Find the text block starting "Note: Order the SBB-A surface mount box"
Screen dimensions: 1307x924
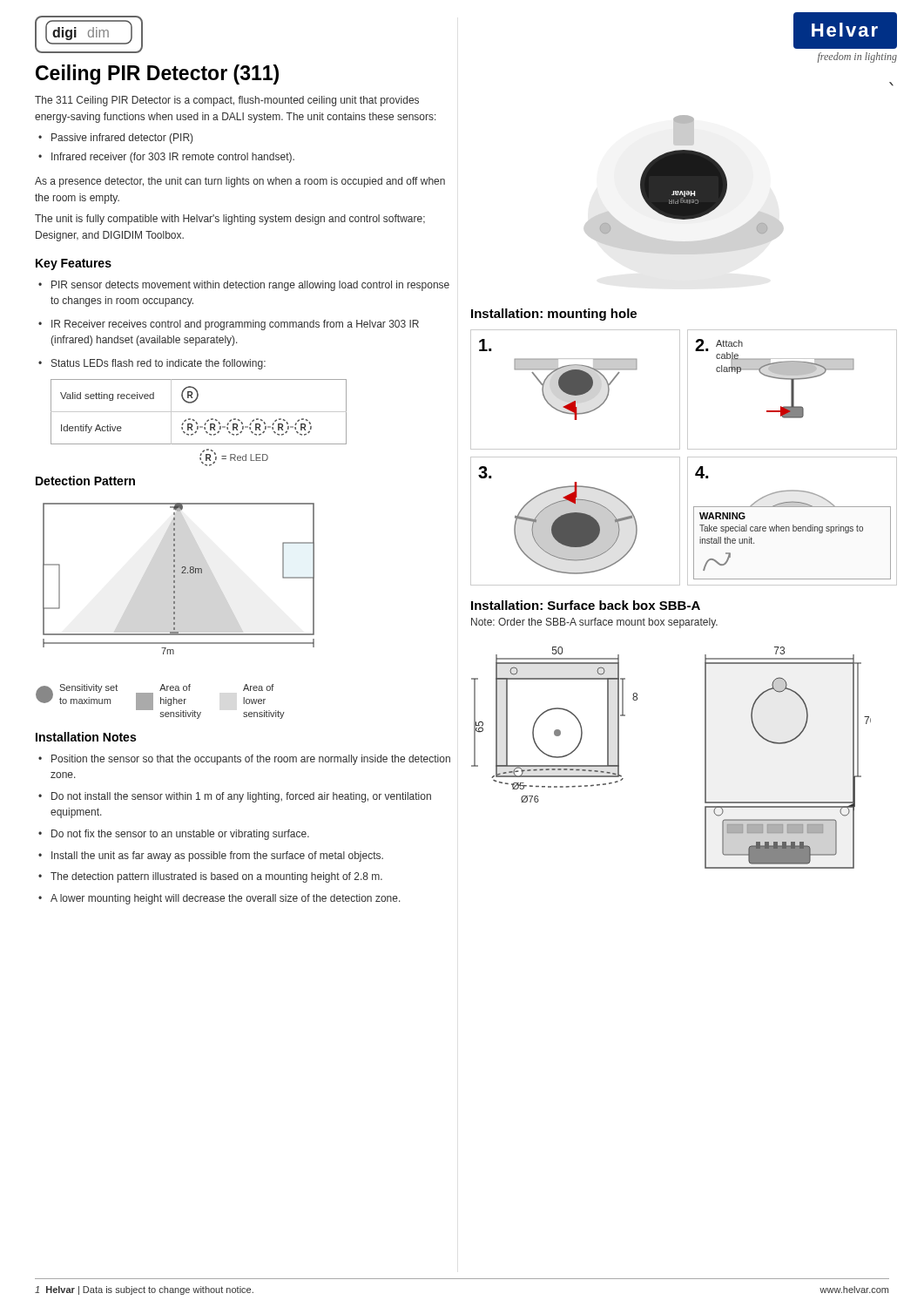tap(594, 622)
